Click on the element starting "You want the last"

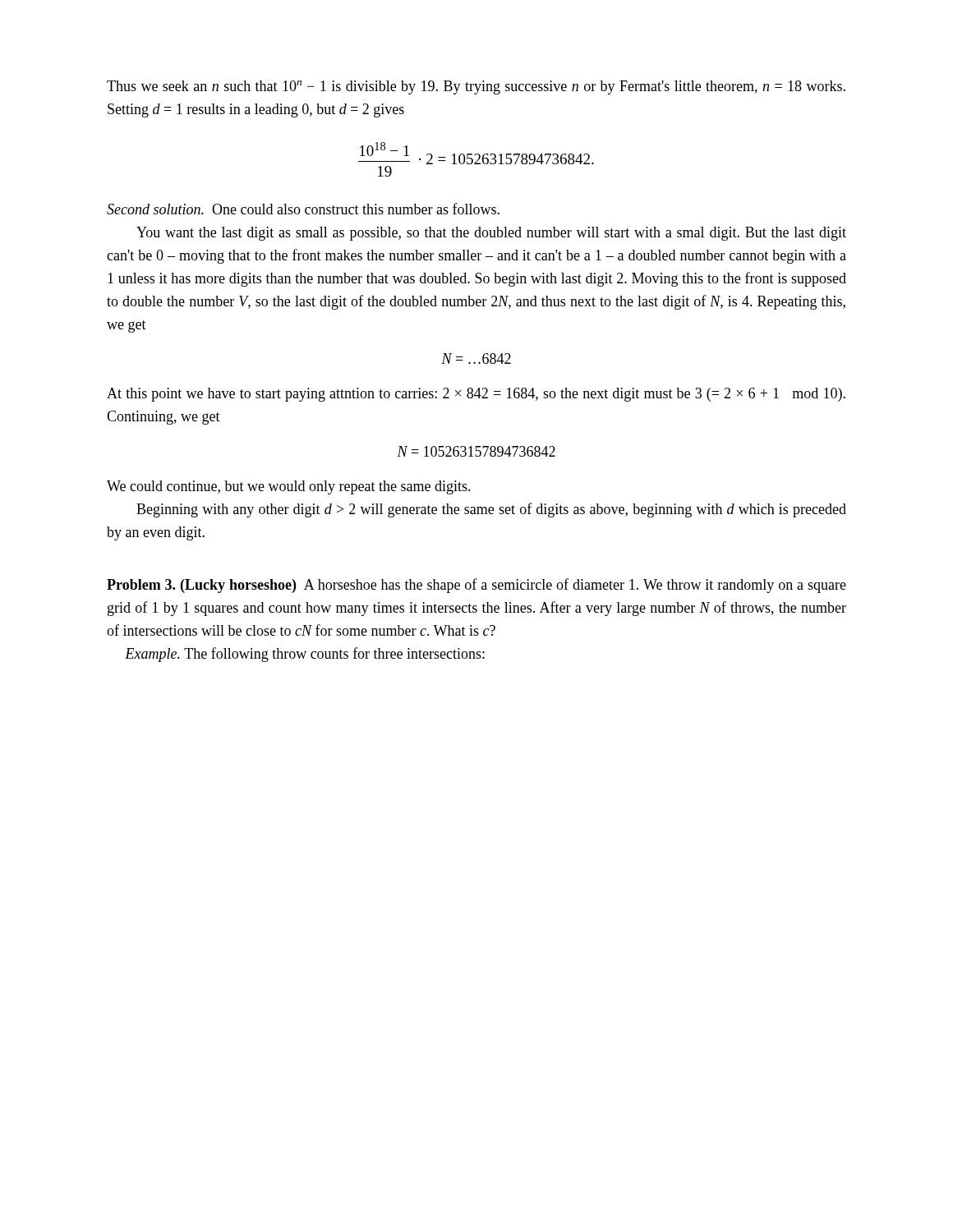click(476, 278)
